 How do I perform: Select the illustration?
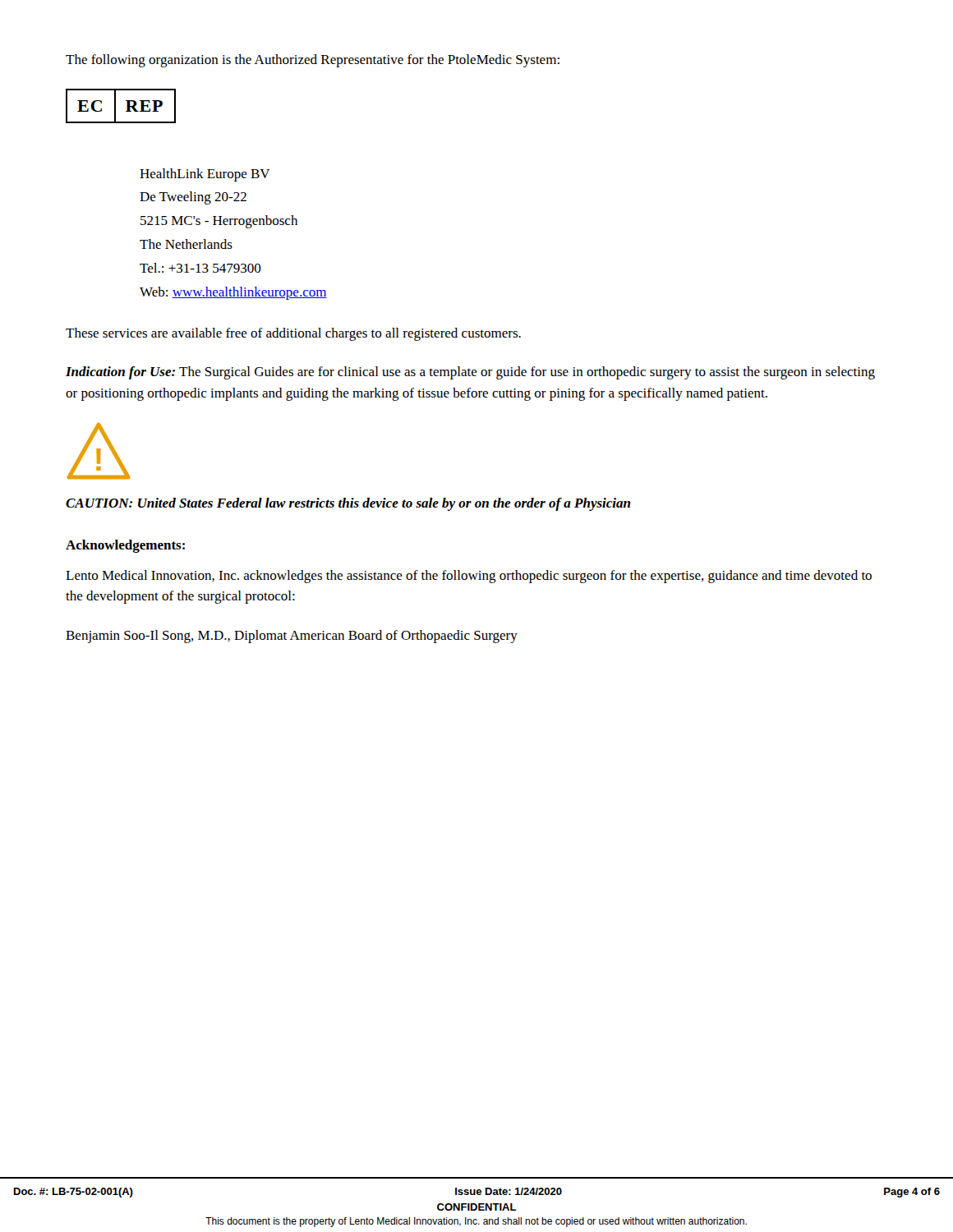(476, 453)
